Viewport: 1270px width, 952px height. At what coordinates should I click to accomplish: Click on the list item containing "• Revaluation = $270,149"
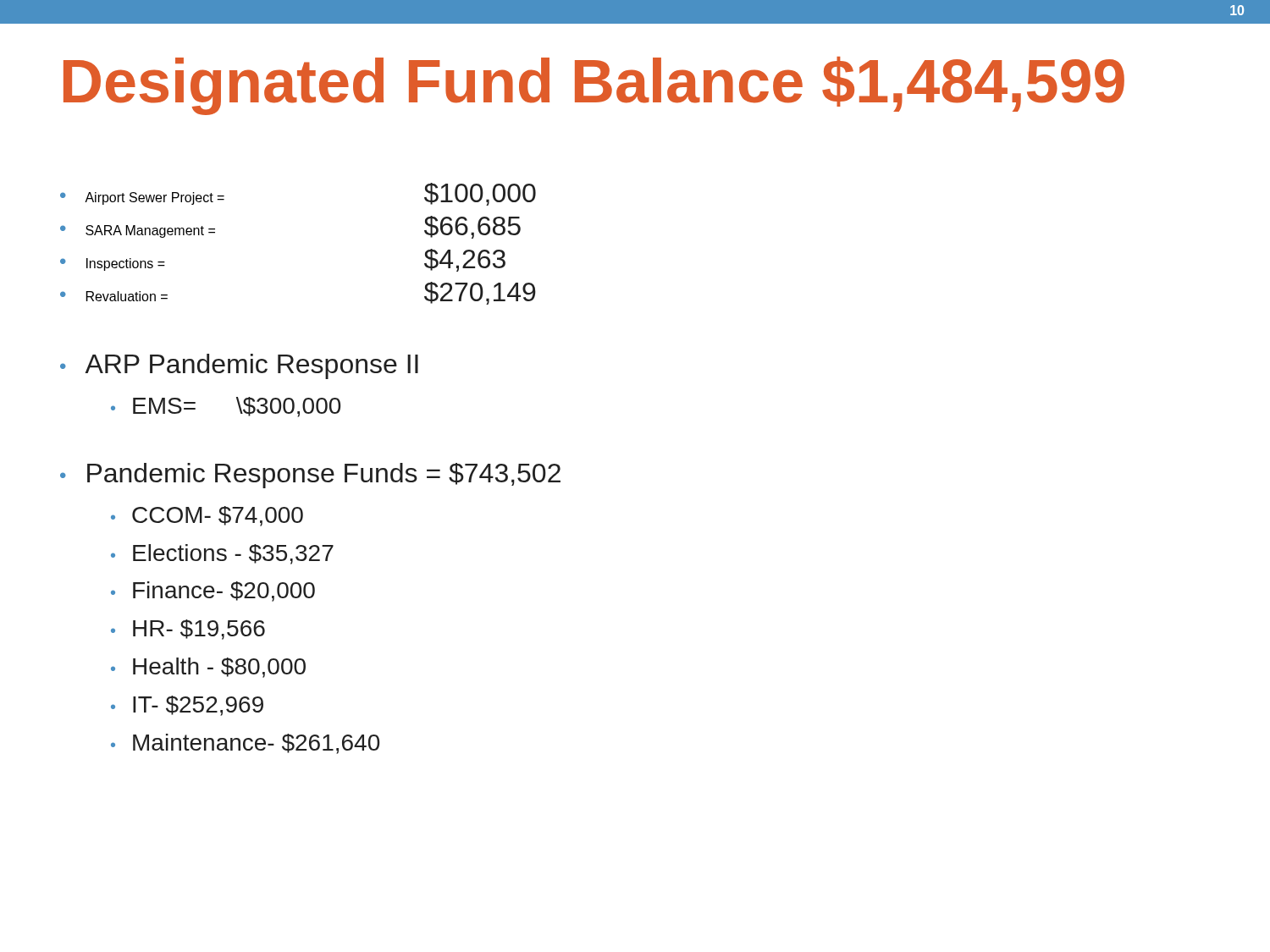tap(118, 293)
